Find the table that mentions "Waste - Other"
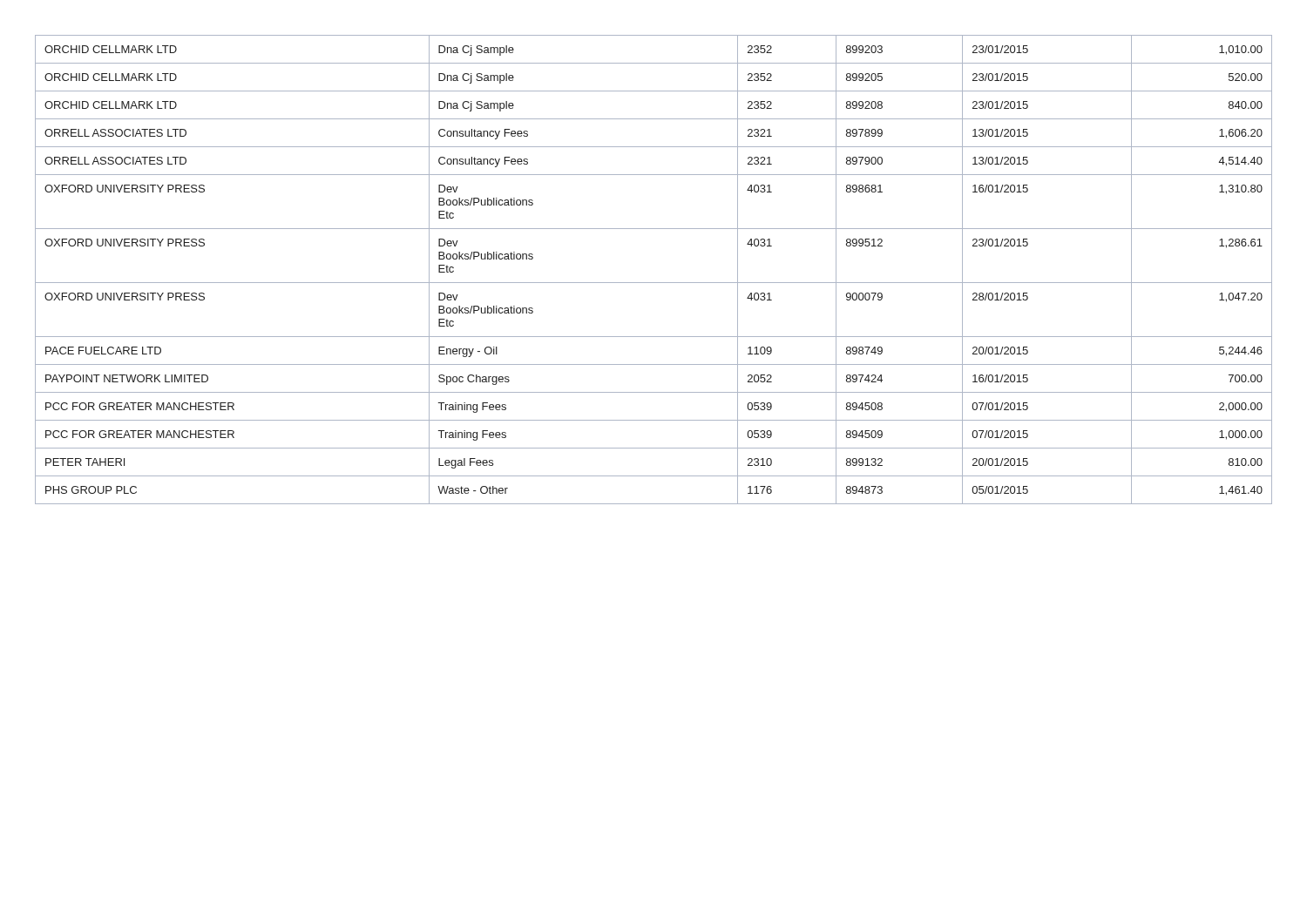The height and width of the screenshot is (924, 1307). coord(654,270)
